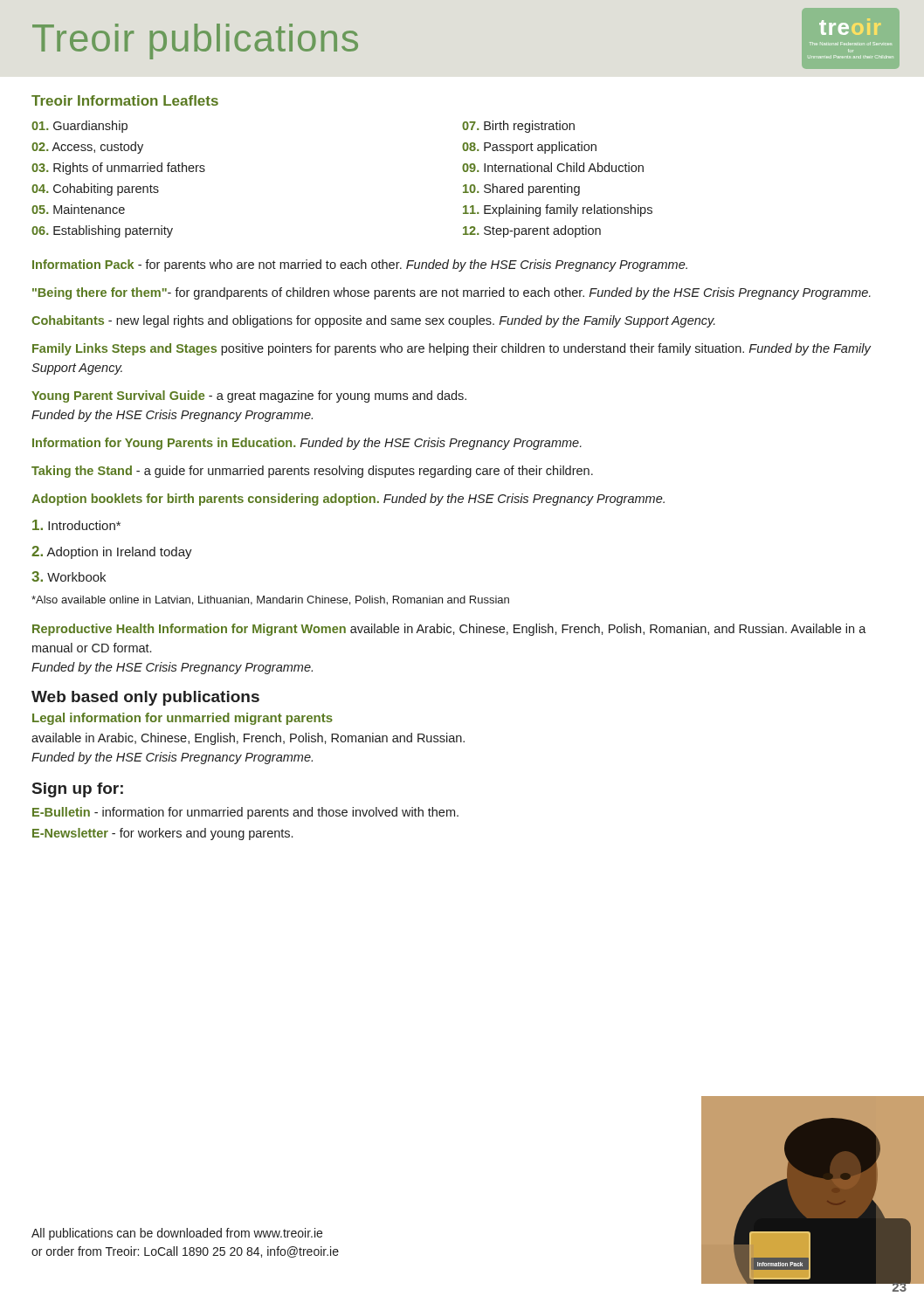Click the passage that begins "Also available online in Latvian,"
924x1310 pixels.
click(271, 599)
